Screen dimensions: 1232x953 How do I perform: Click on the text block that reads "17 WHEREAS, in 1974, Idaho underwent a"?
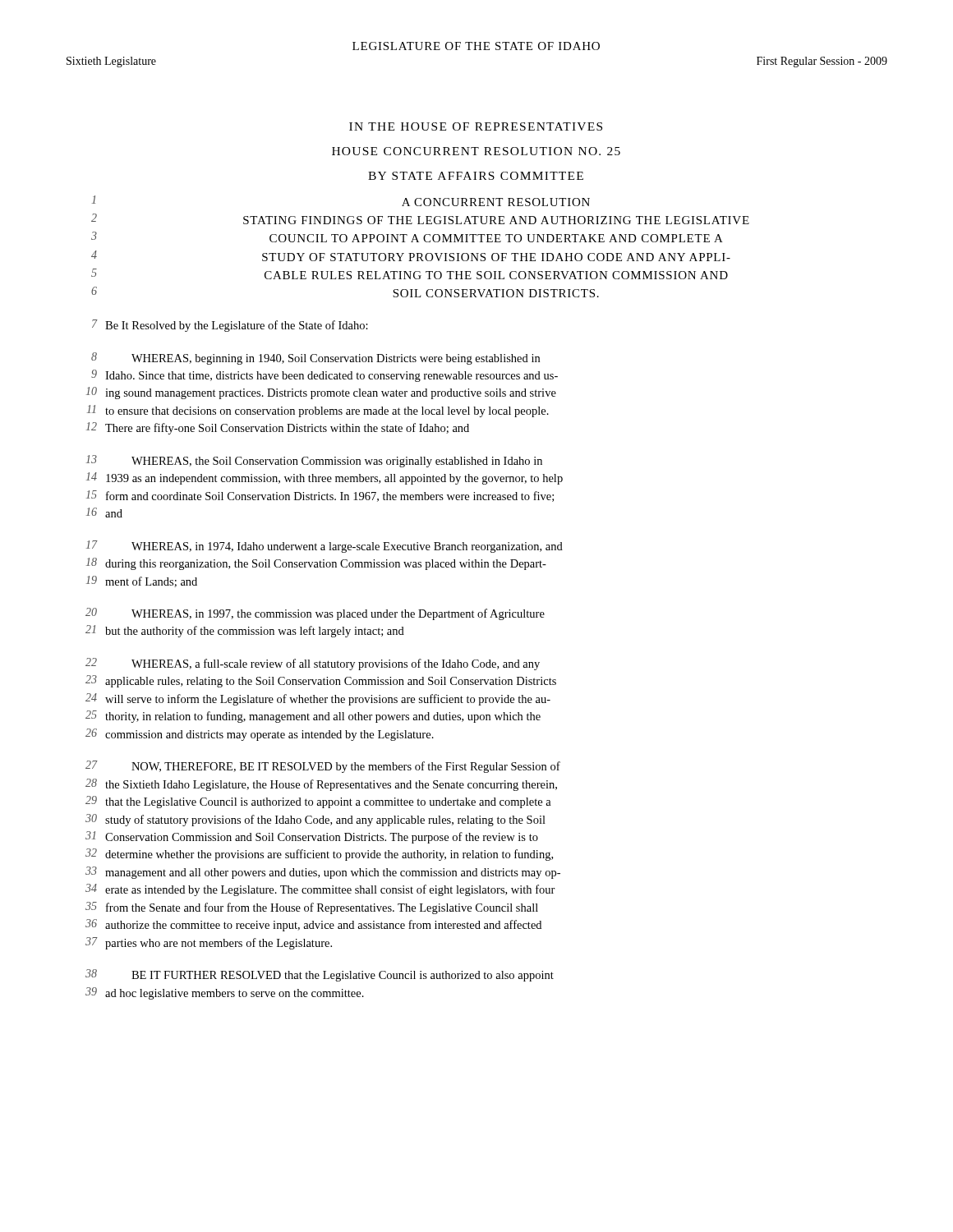476,564
